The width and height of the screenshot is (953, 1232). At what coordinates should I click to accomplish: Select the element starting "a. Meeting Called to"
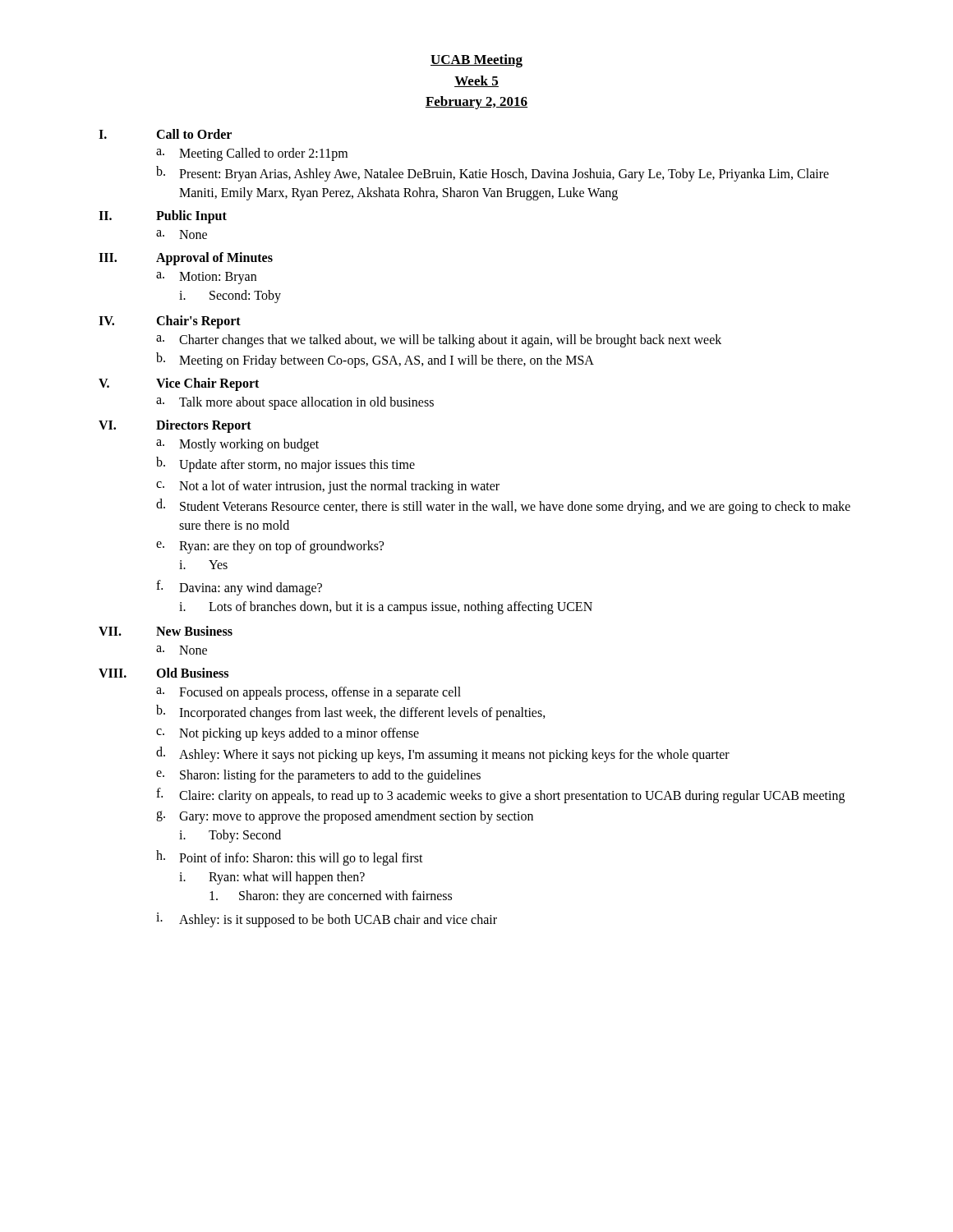pos(252,154)
